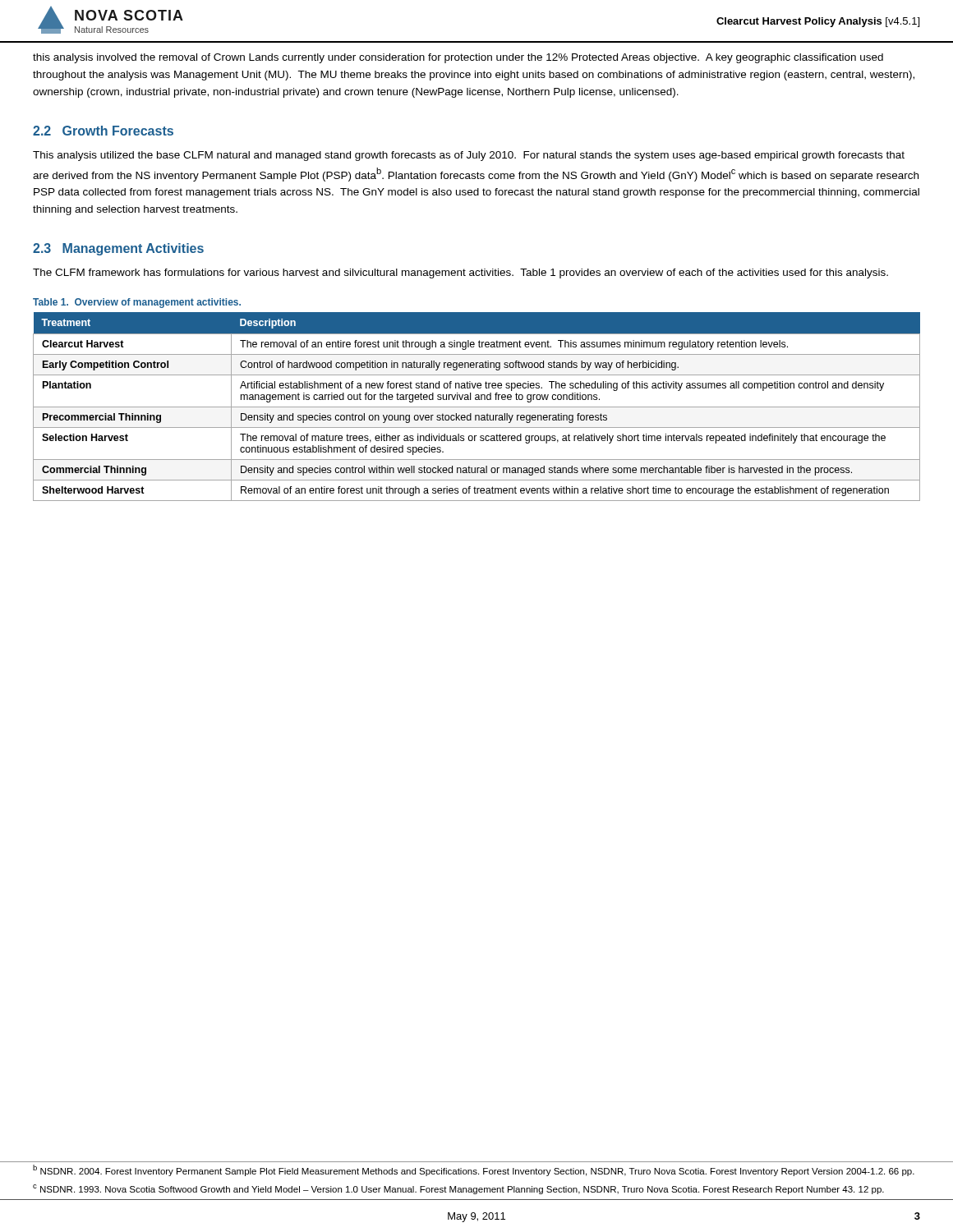Select the text block that says "The CLFM framework has formulations for various"

tap(461, 272)
